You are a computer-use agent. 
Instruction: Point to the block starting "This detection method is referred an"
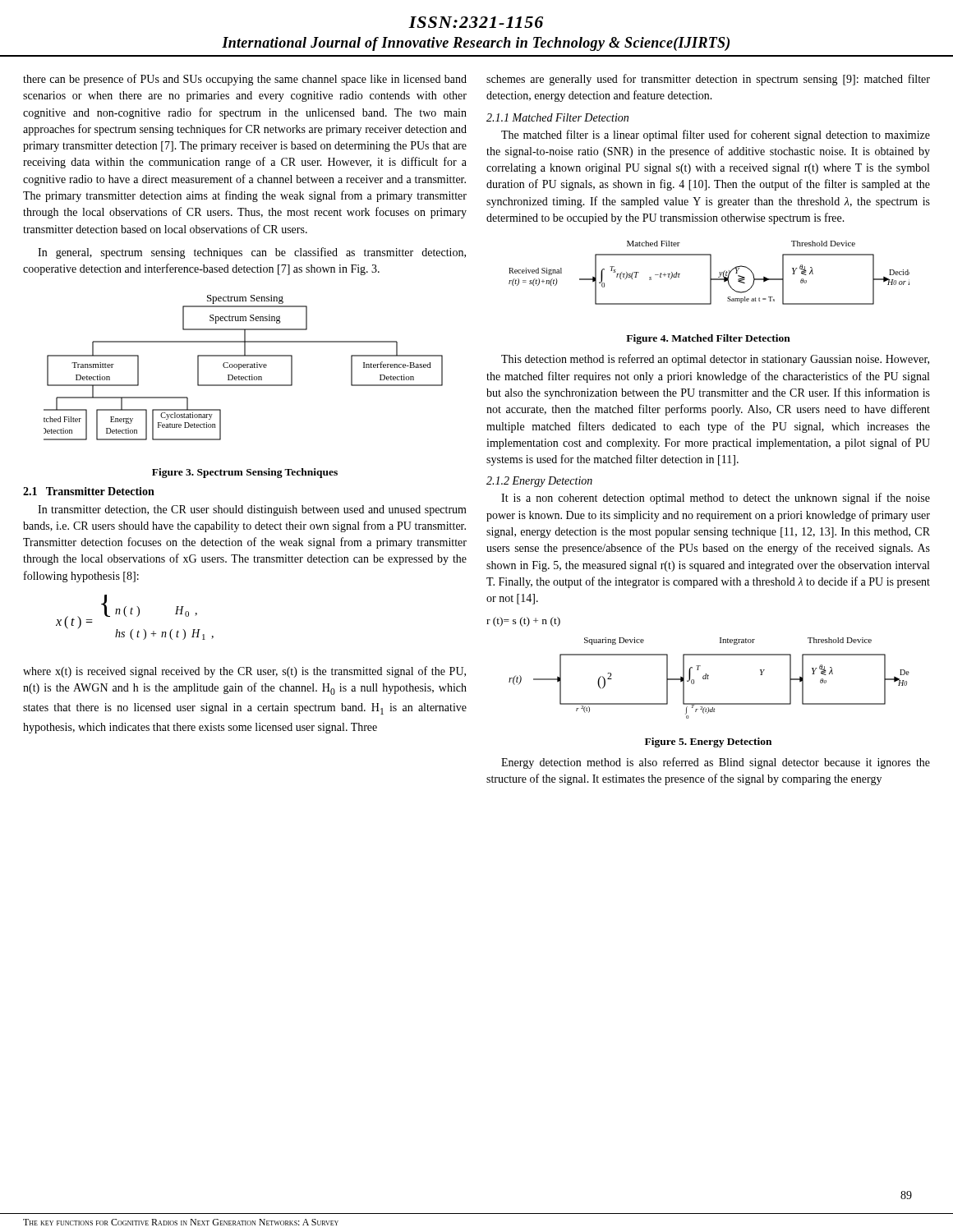coord(708,410)
